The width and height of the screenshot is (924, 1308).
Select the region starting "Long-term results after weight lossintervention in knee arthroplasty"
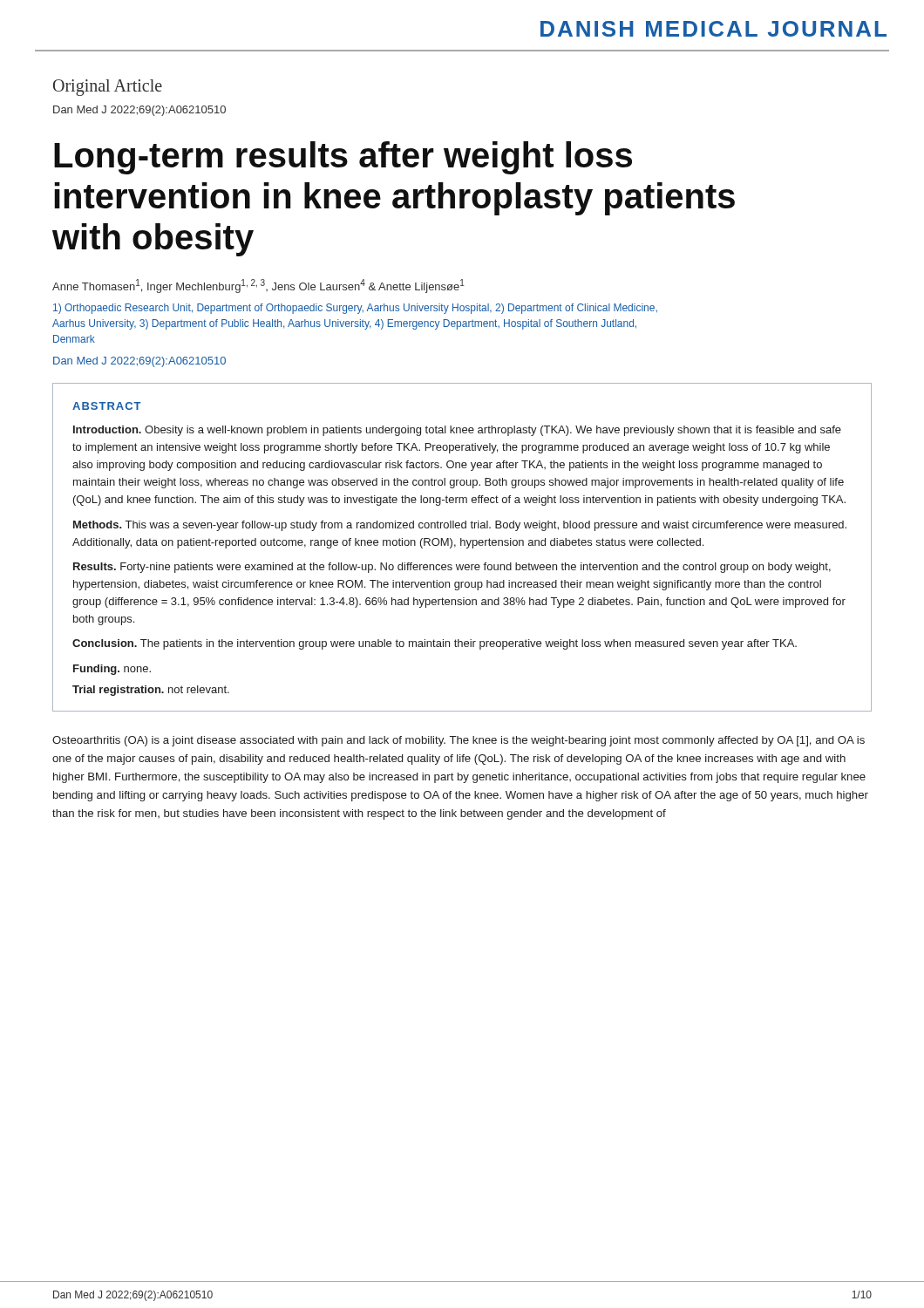click(394, 196)
